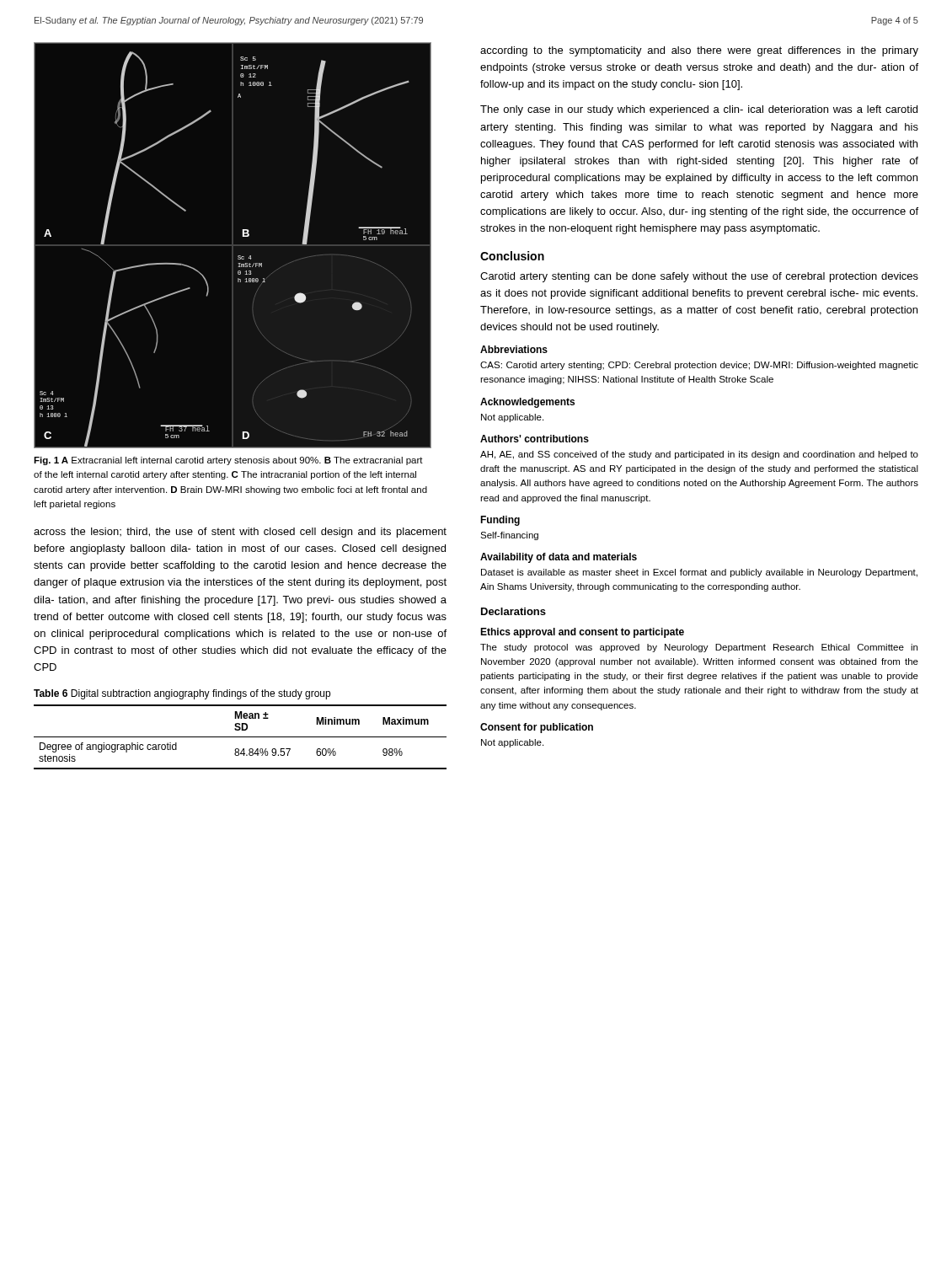This screenshot has height=1264, width=952.
Task: Point to the element starting "according to the symptomaticity and also there were"
Action: pyautogui.click(x=699, y=67)
